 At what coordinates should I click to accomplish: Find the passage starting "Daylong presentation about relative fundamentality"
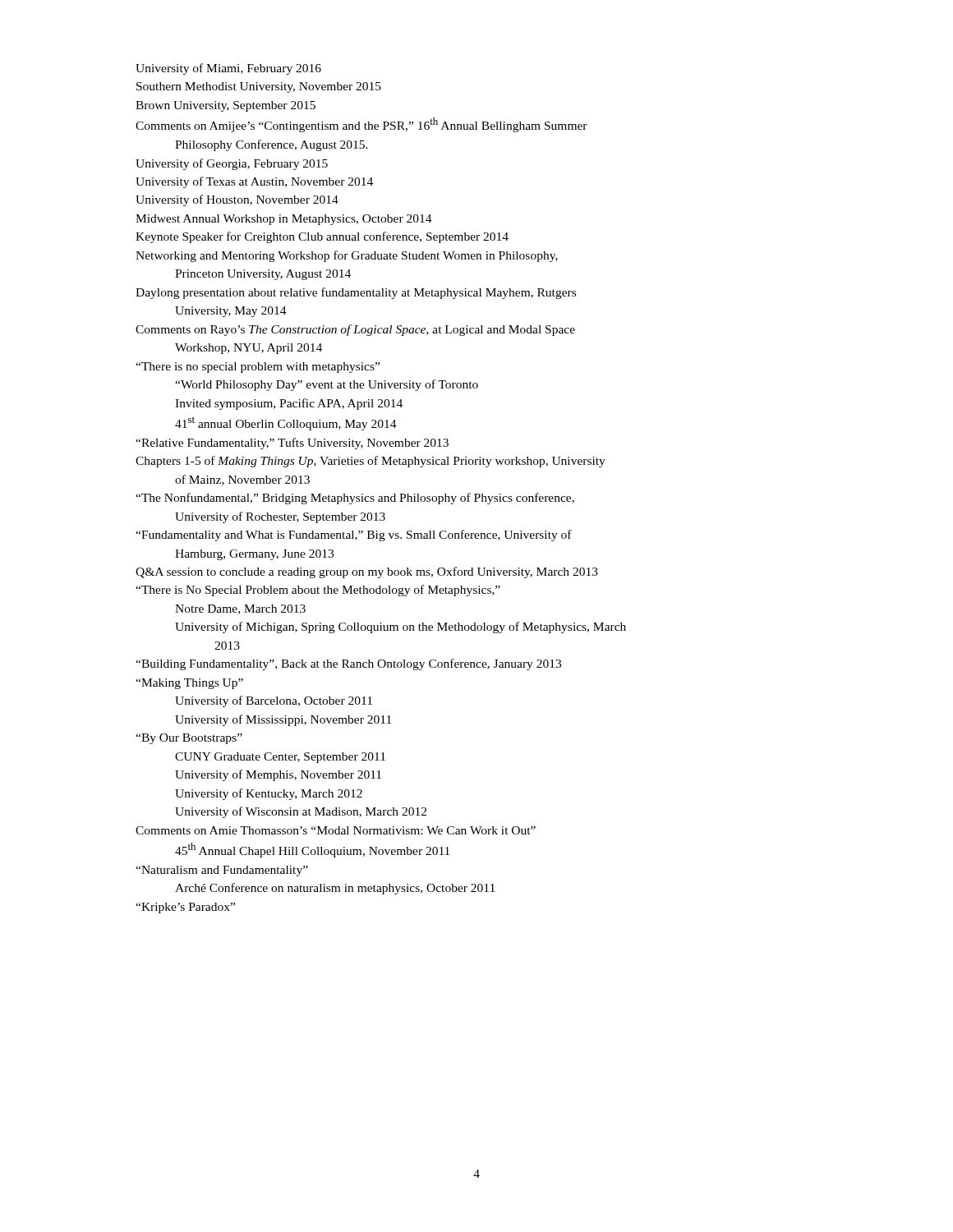point(476,302)
